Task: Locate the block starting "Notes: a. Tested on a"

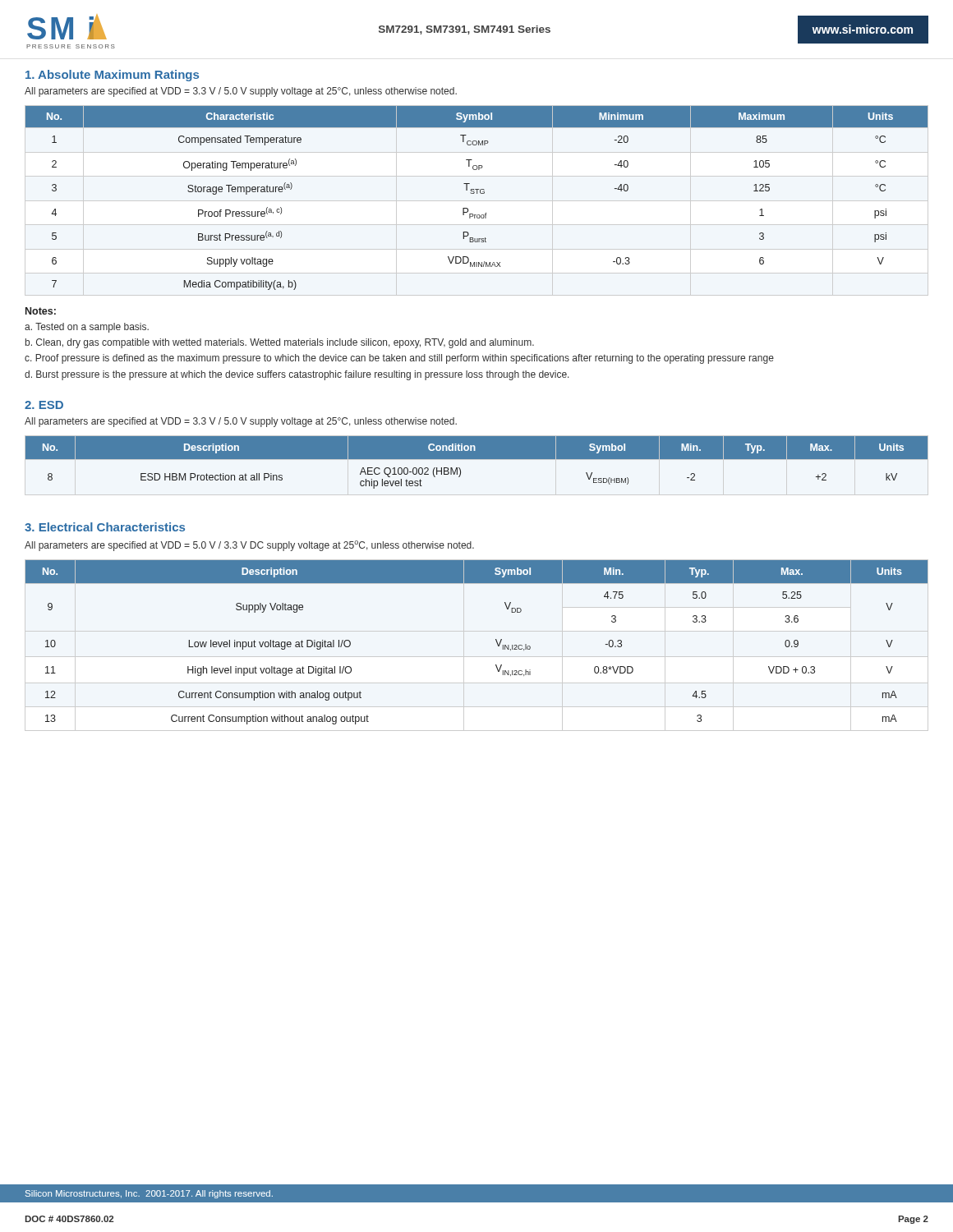Action: pyautogui.click(x=476, y=344)
